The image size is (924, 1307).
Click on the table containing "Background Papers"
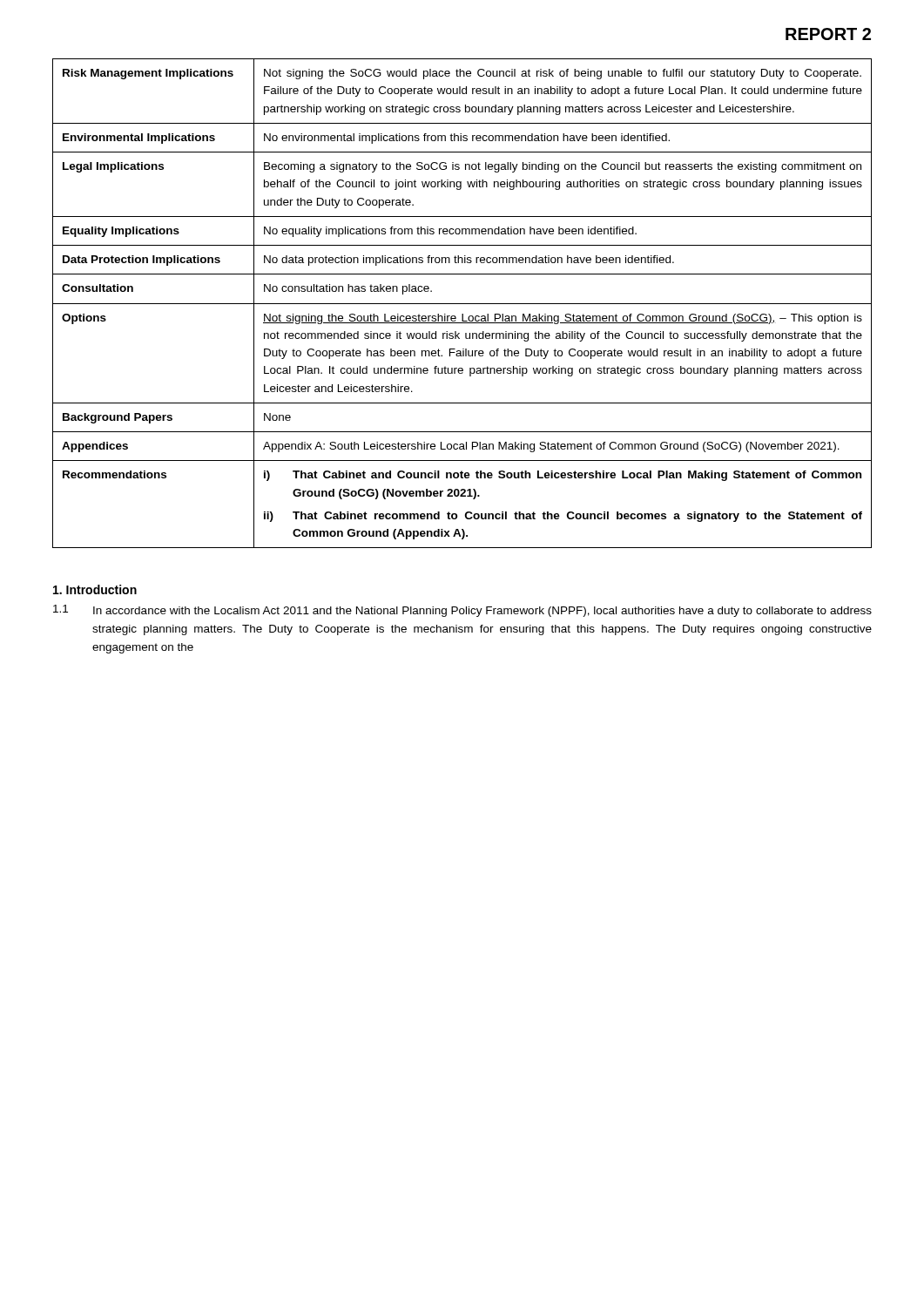(462, 303)
